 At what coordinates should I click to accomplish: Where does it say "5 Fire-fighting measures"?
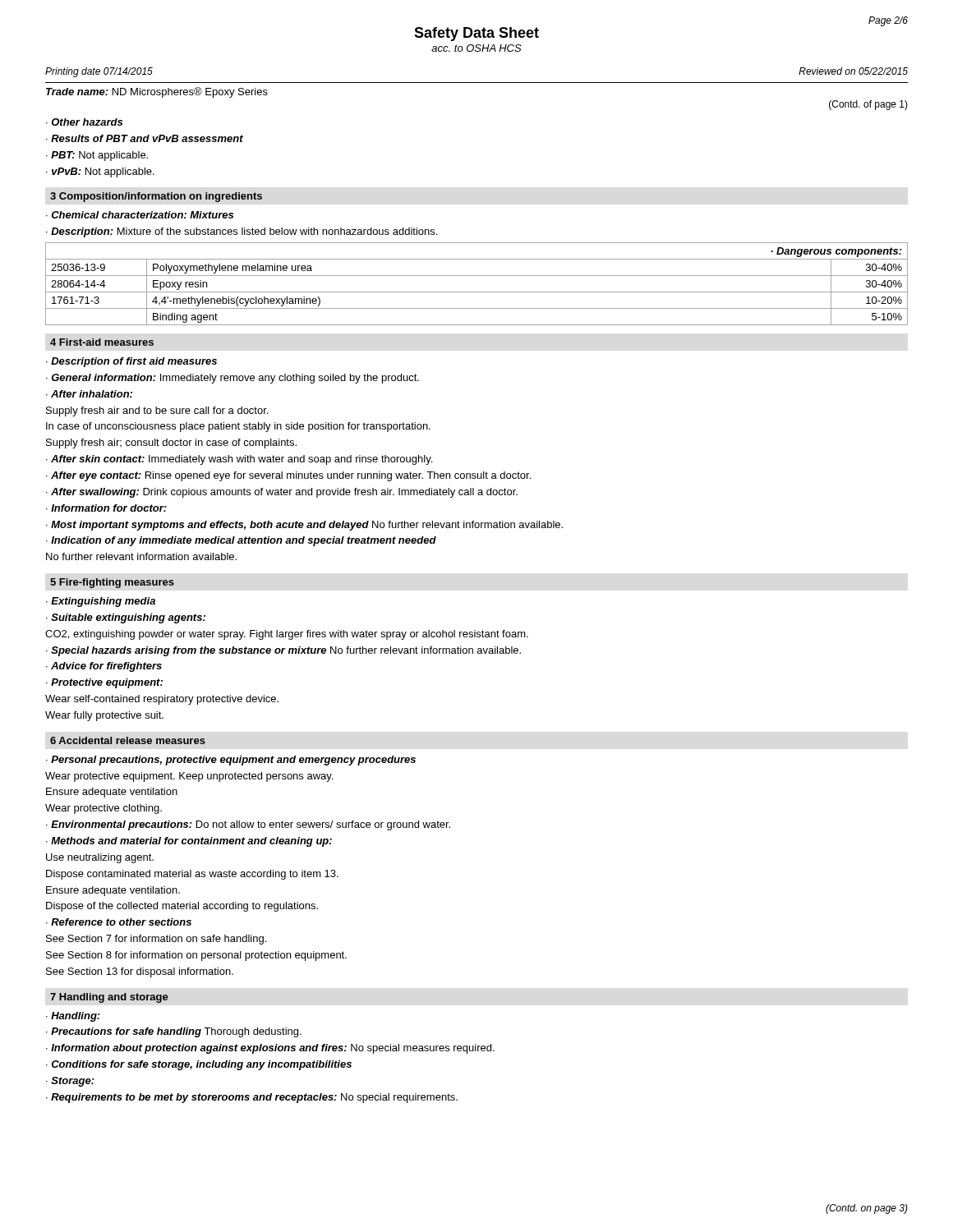tap(112, 582)
